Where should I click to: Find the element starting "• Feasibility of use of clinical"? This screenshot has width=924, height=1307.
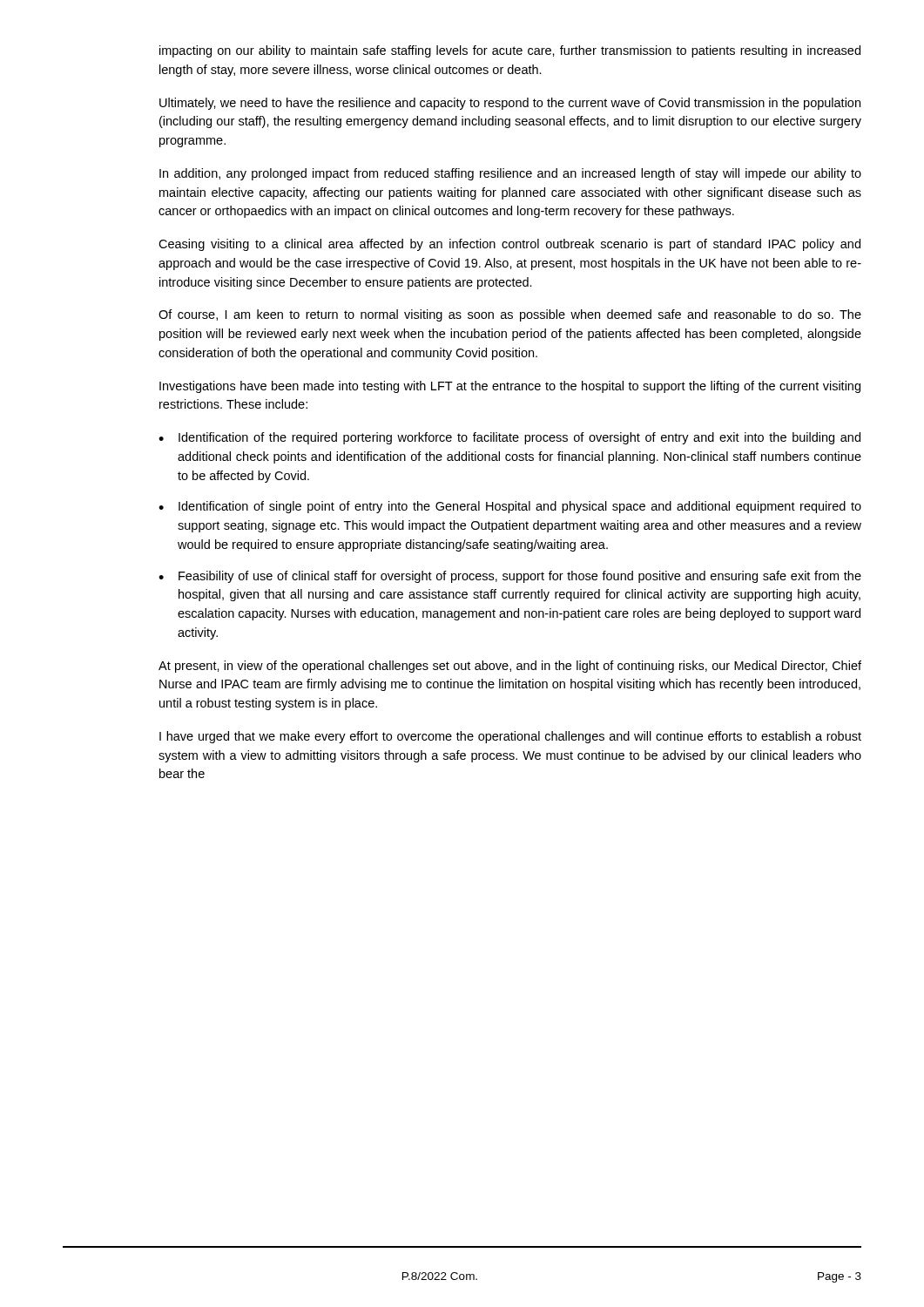510,605
